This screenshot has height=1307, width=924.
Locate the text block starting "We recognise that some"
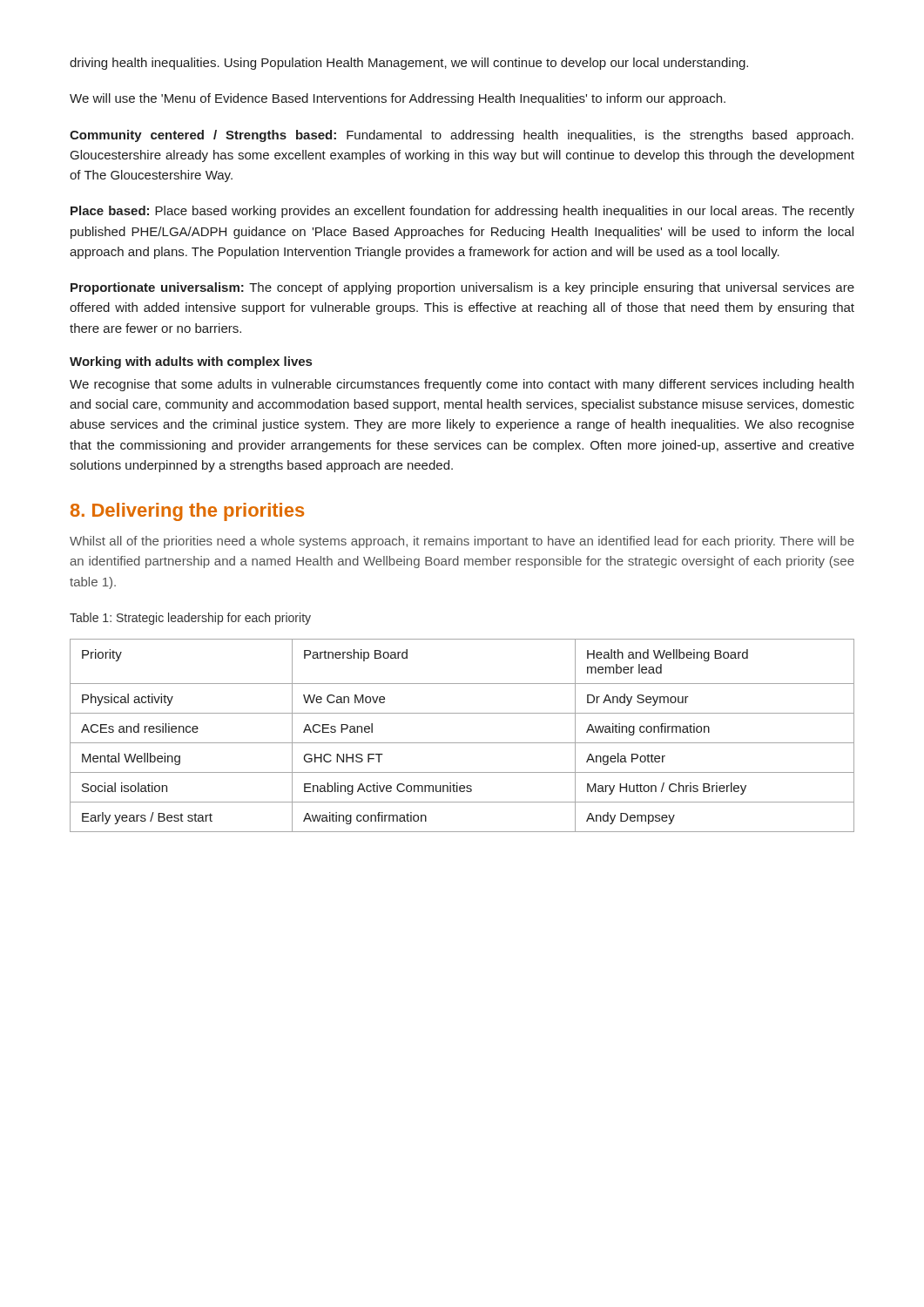point(462,424)
